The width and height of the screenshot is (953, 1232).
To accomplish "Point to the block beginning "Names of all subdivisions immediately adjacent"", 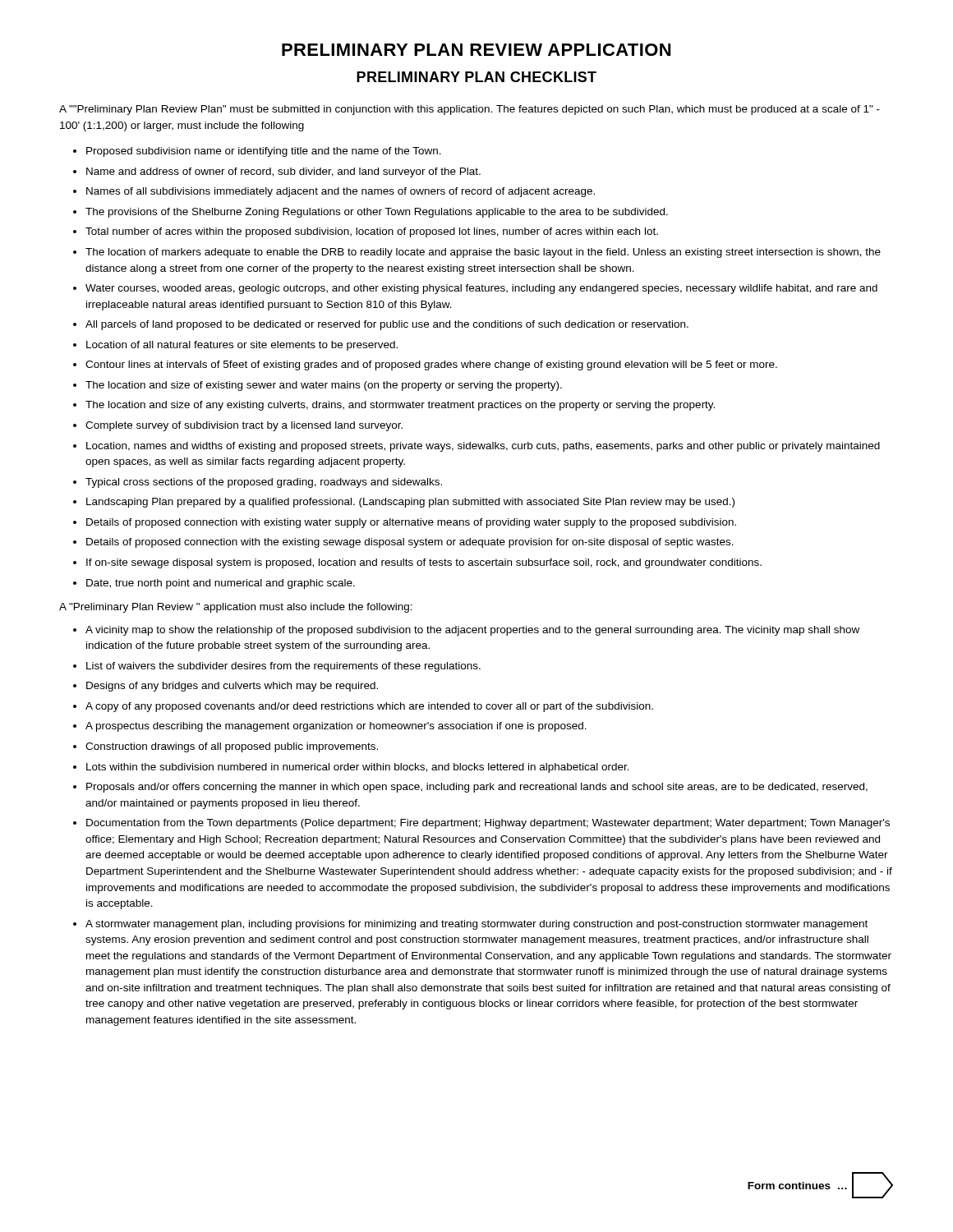I will tap(341, 191).
